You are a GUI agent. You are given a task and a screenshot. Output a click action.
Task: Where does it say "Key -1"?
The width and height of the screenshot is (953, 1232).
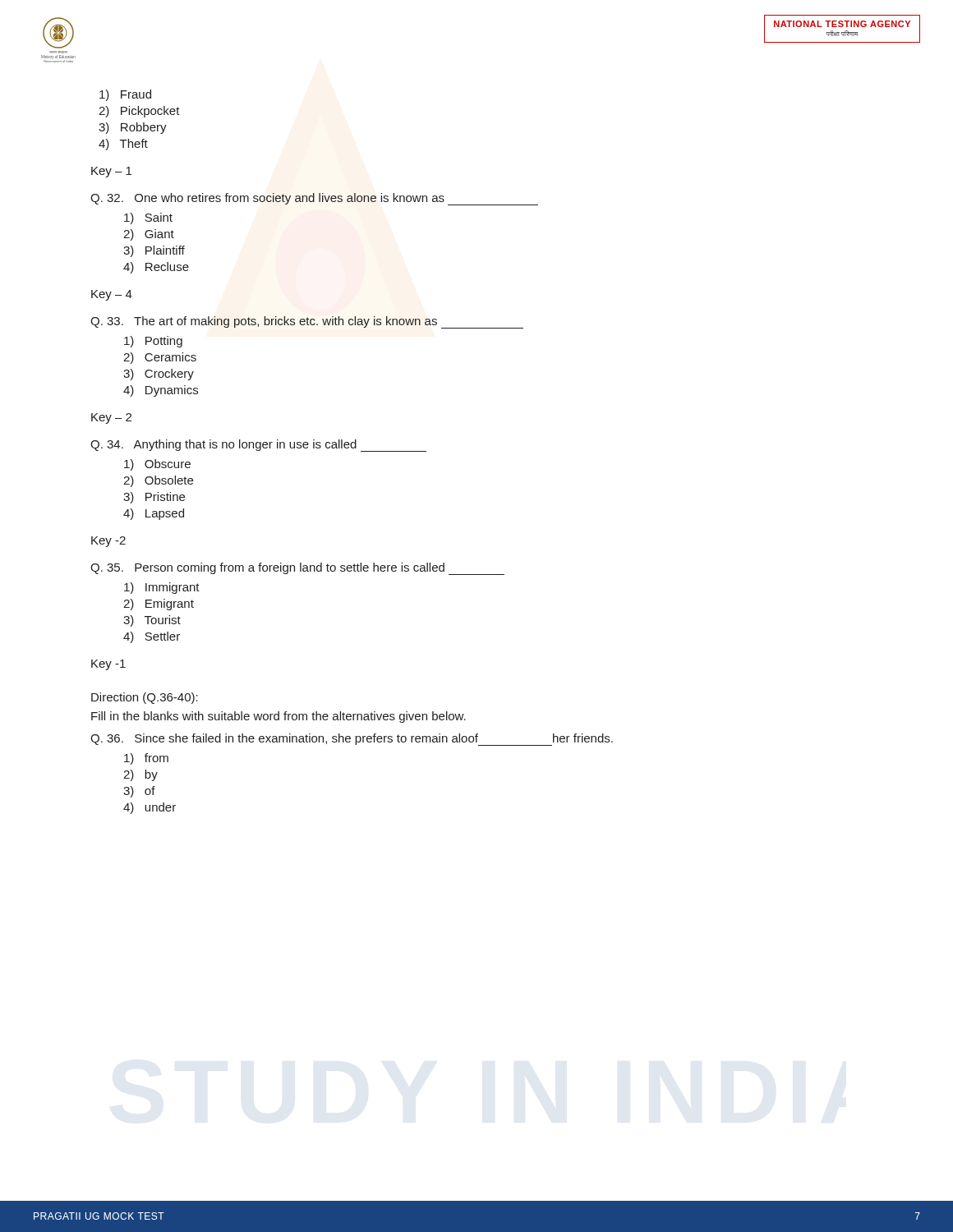coord(108,663)
